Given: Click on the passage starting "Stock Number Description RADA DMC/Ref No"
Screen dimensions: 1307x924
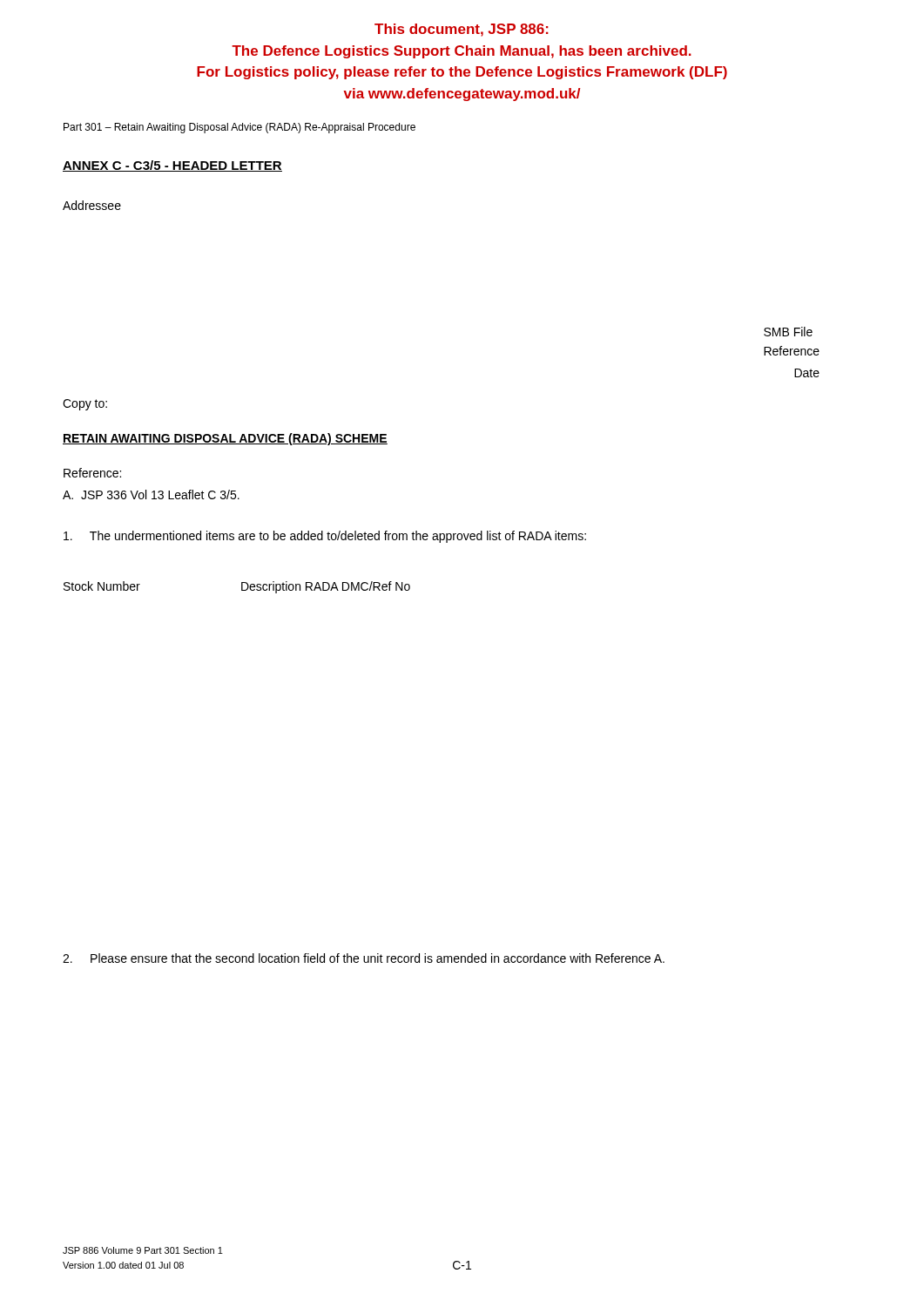Looking at the screenshot, I should (x=237, y=586).
